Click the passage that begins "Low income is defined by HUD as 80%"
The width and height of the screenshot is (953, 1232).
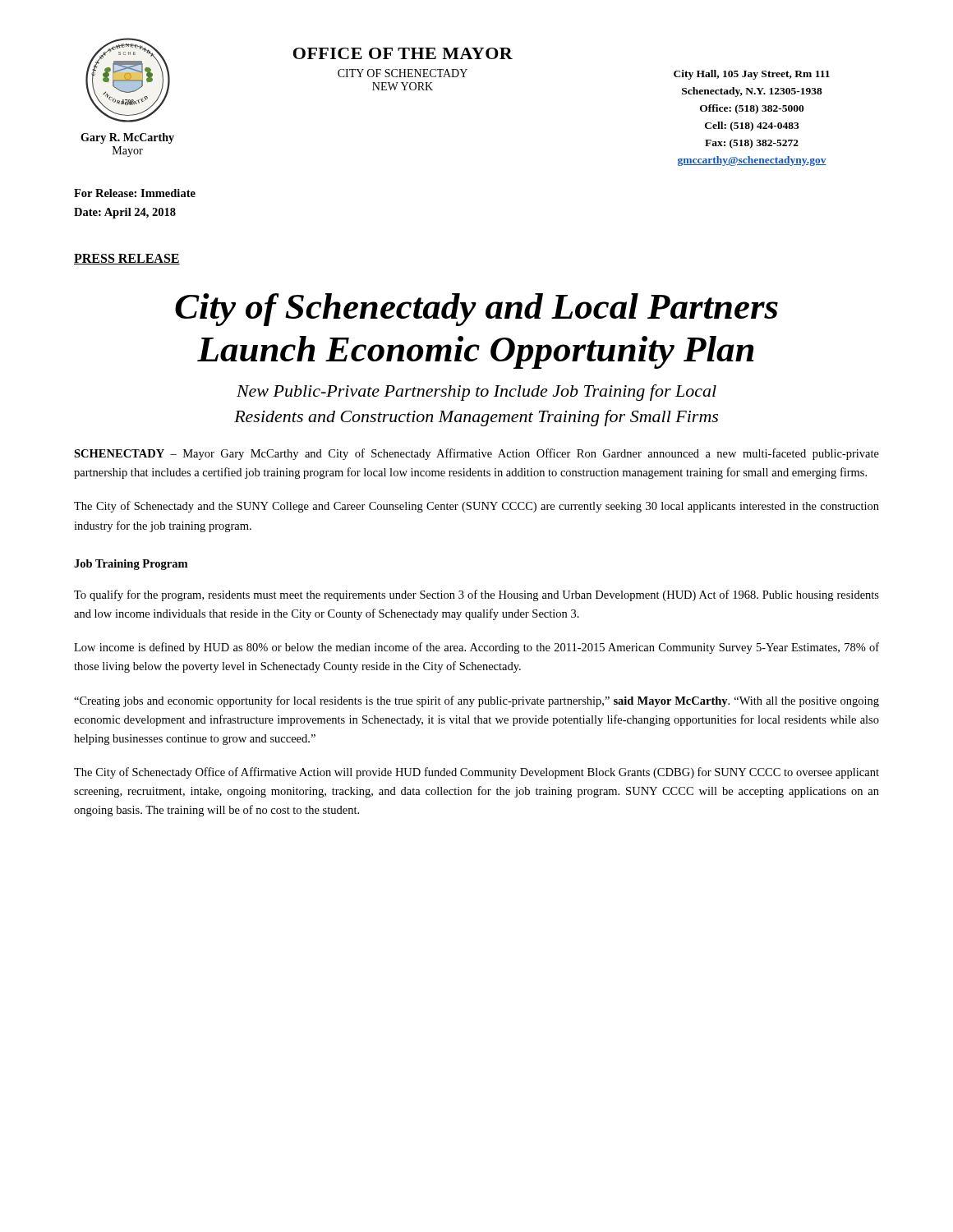coord(476,657)
